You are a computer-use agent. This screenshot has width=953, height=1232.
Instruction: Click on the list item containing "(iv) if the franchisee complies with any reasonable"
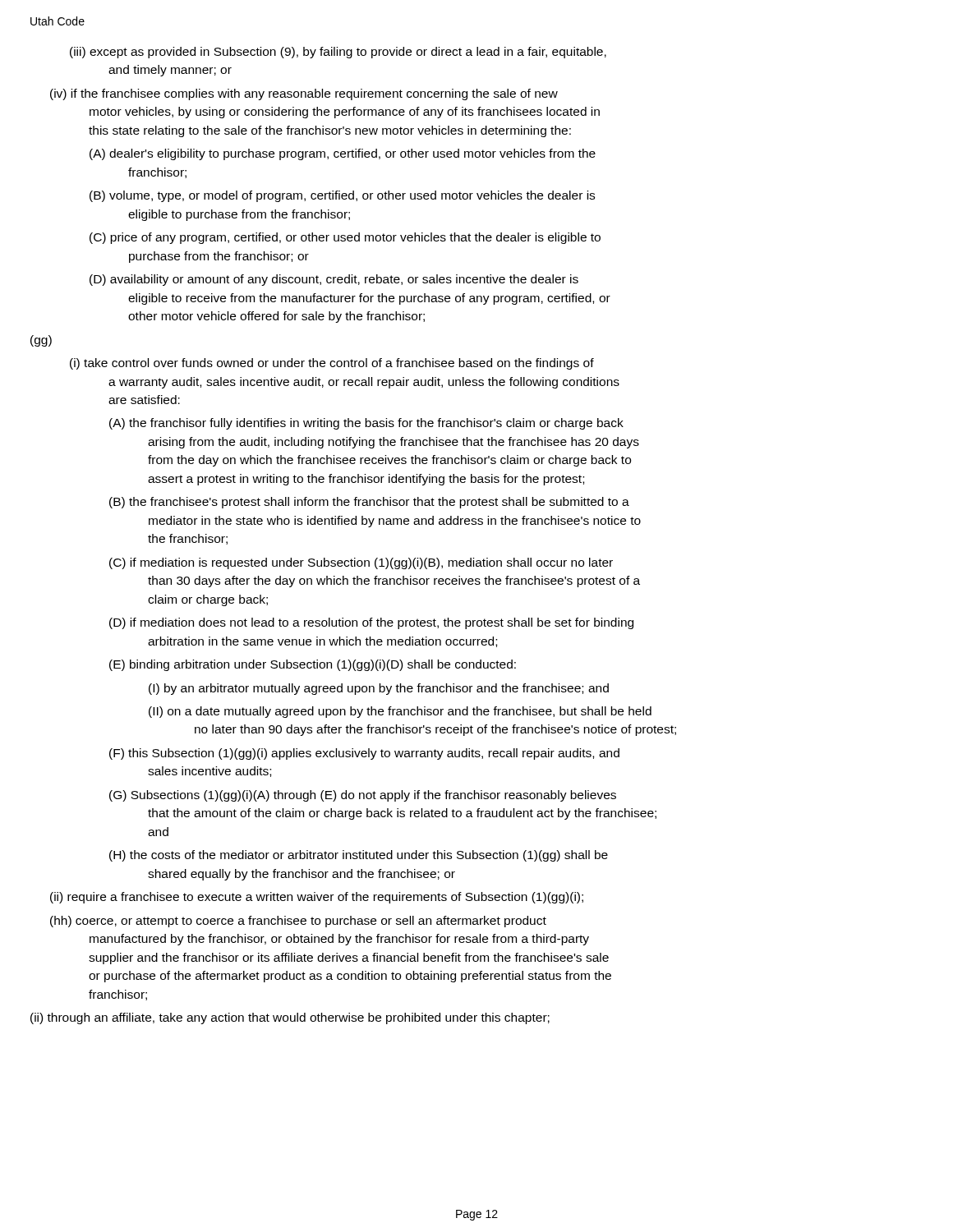click(x=325, y=113)
